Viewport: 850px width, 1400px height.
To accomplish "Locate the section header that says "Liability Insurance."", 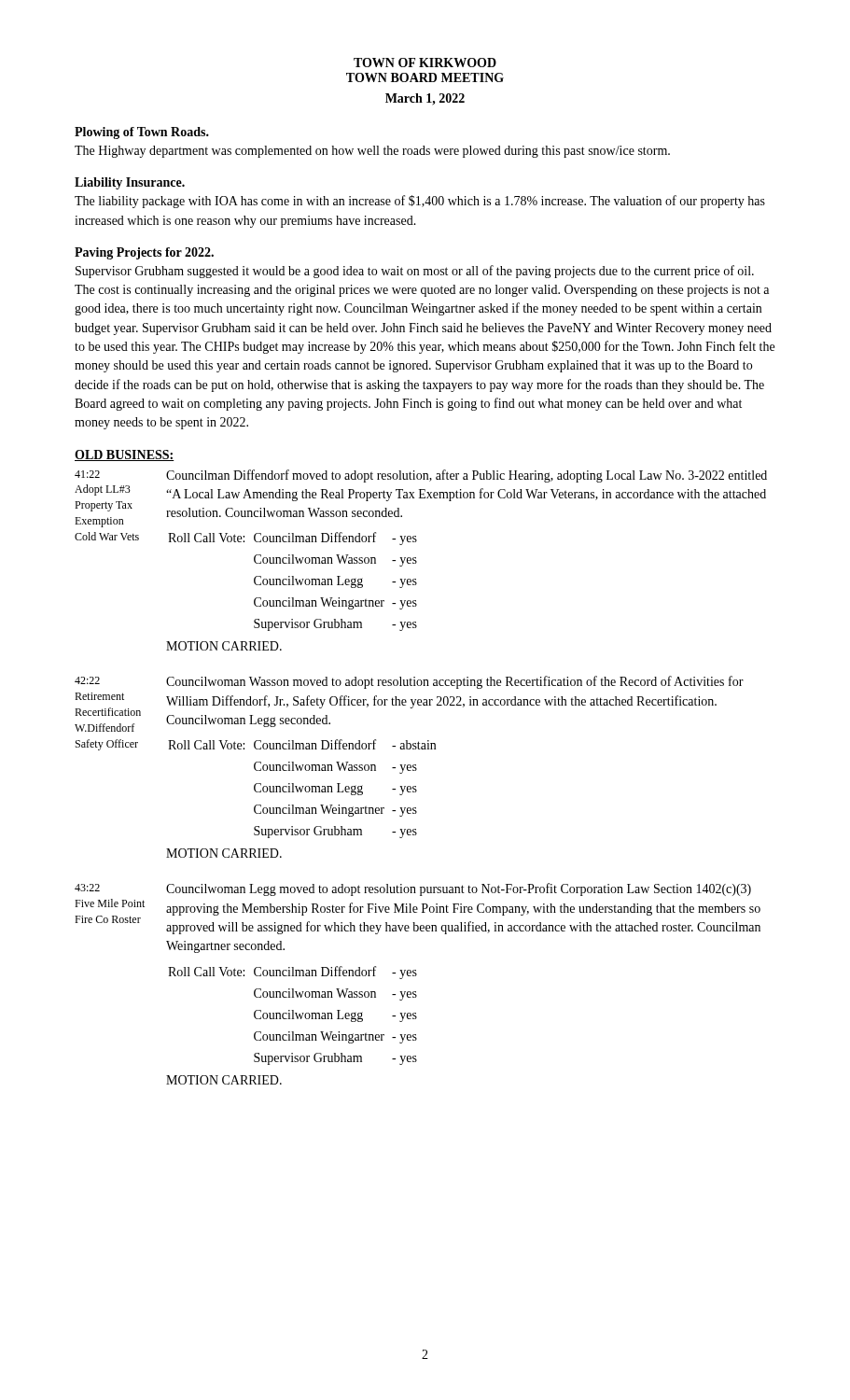I will (x=130, y=183).
